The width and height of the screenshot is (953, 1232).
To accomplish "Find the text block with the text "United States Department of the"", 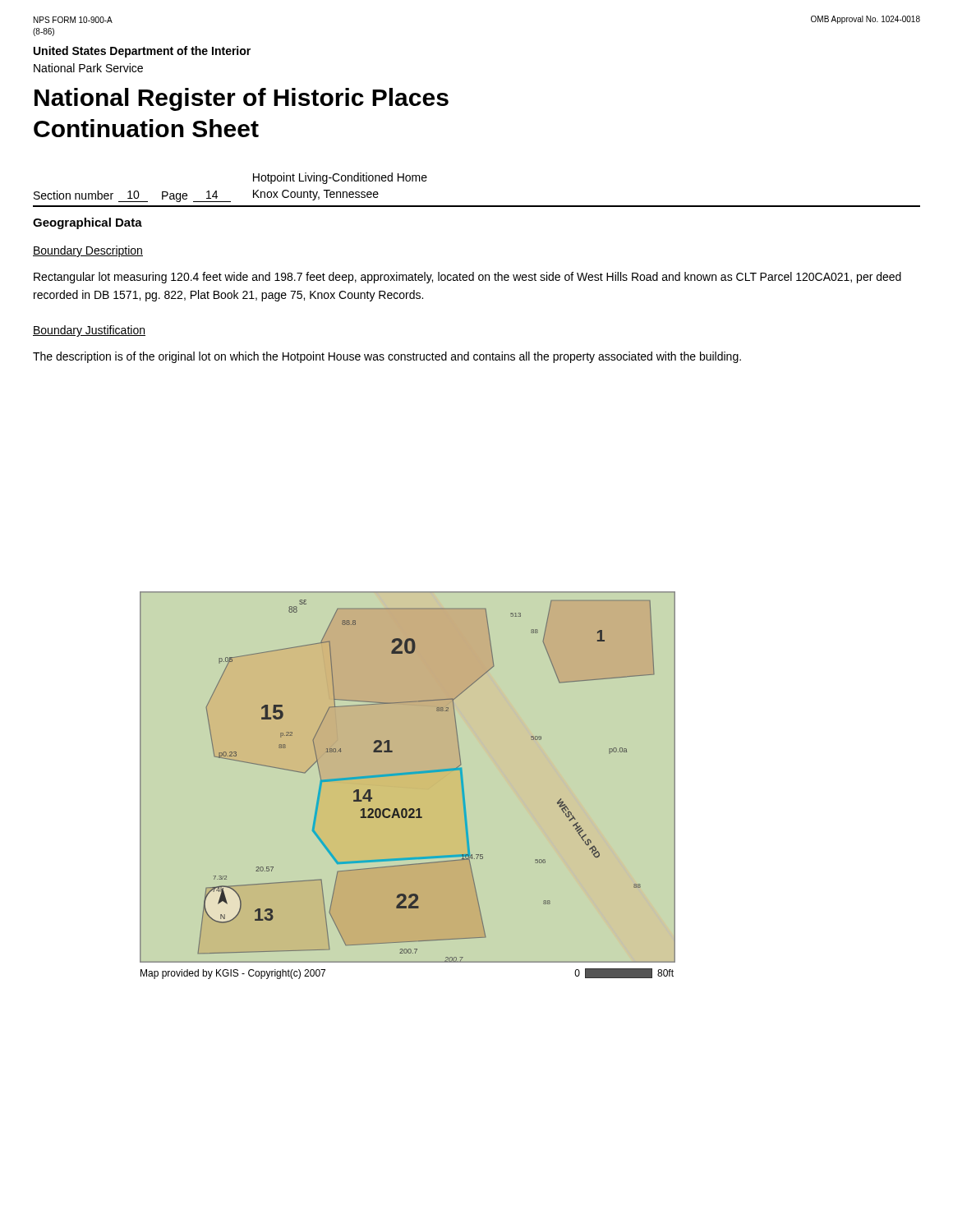I will pos(142,60).
